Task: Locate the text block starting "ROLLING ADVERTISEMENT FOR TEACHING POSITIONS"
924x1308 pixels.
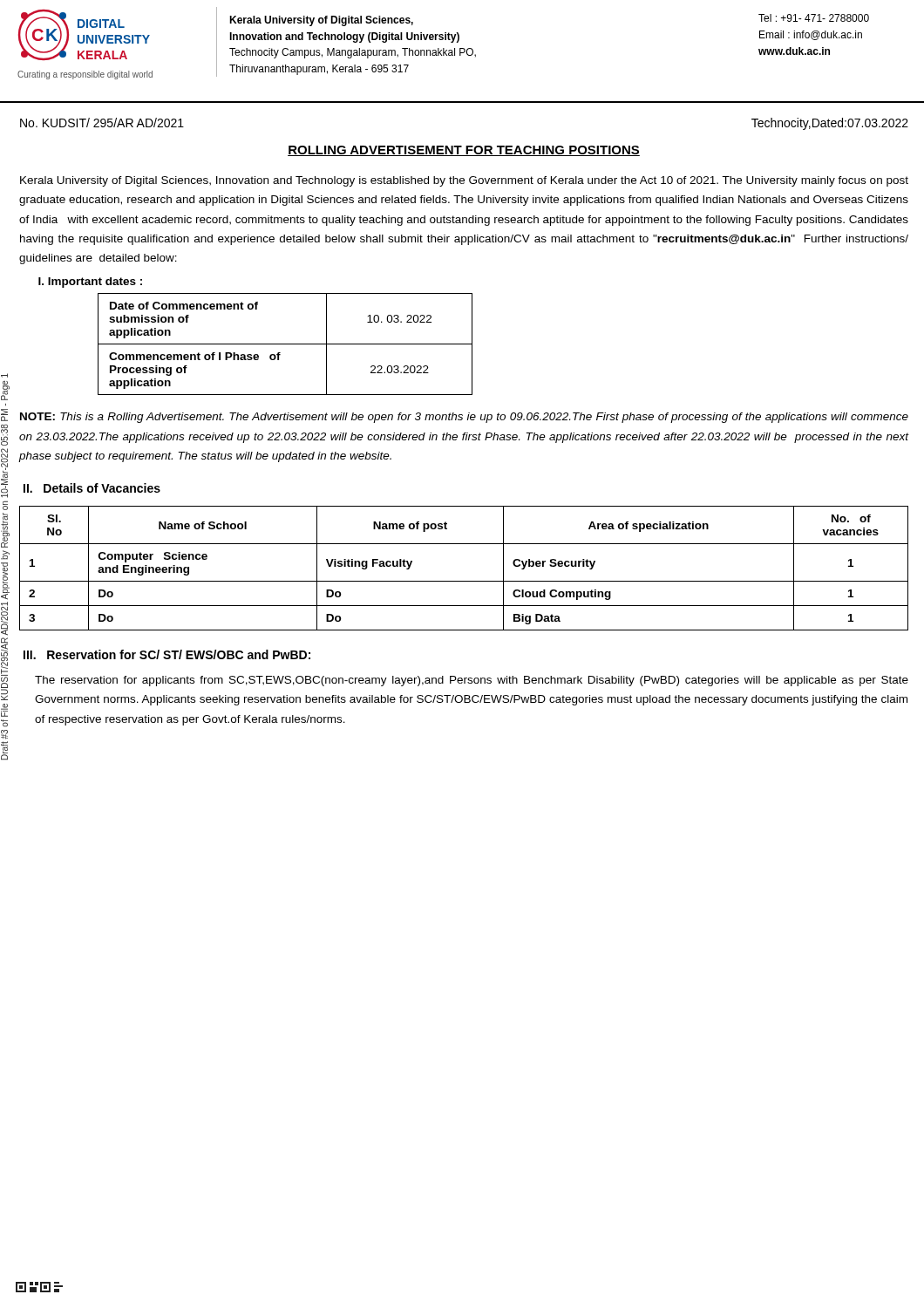Action: [464, 150]
